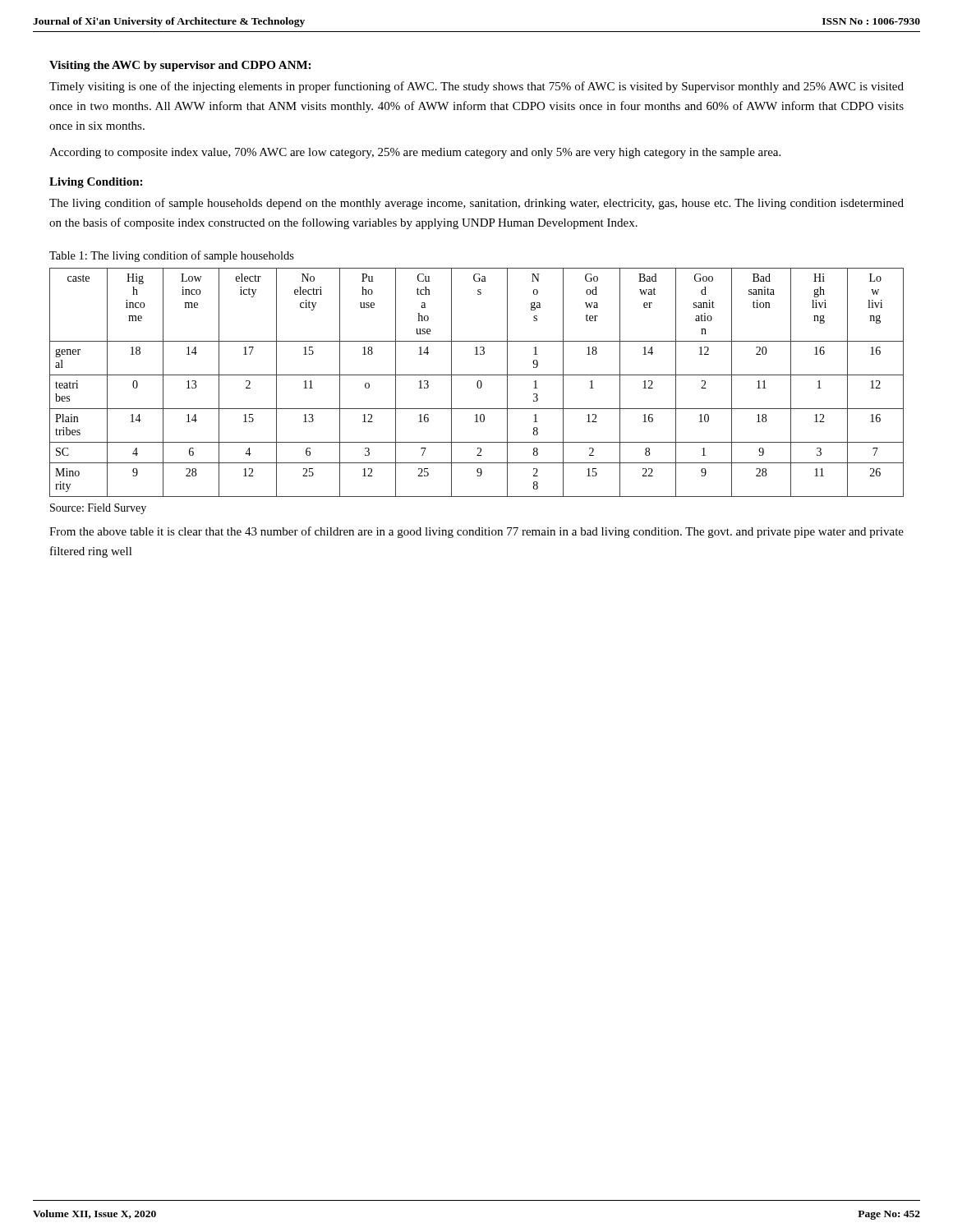953x1232 pixels.
Task: Where is the section header that starts "Visiting the AWC"?
Action: point(181,65)
